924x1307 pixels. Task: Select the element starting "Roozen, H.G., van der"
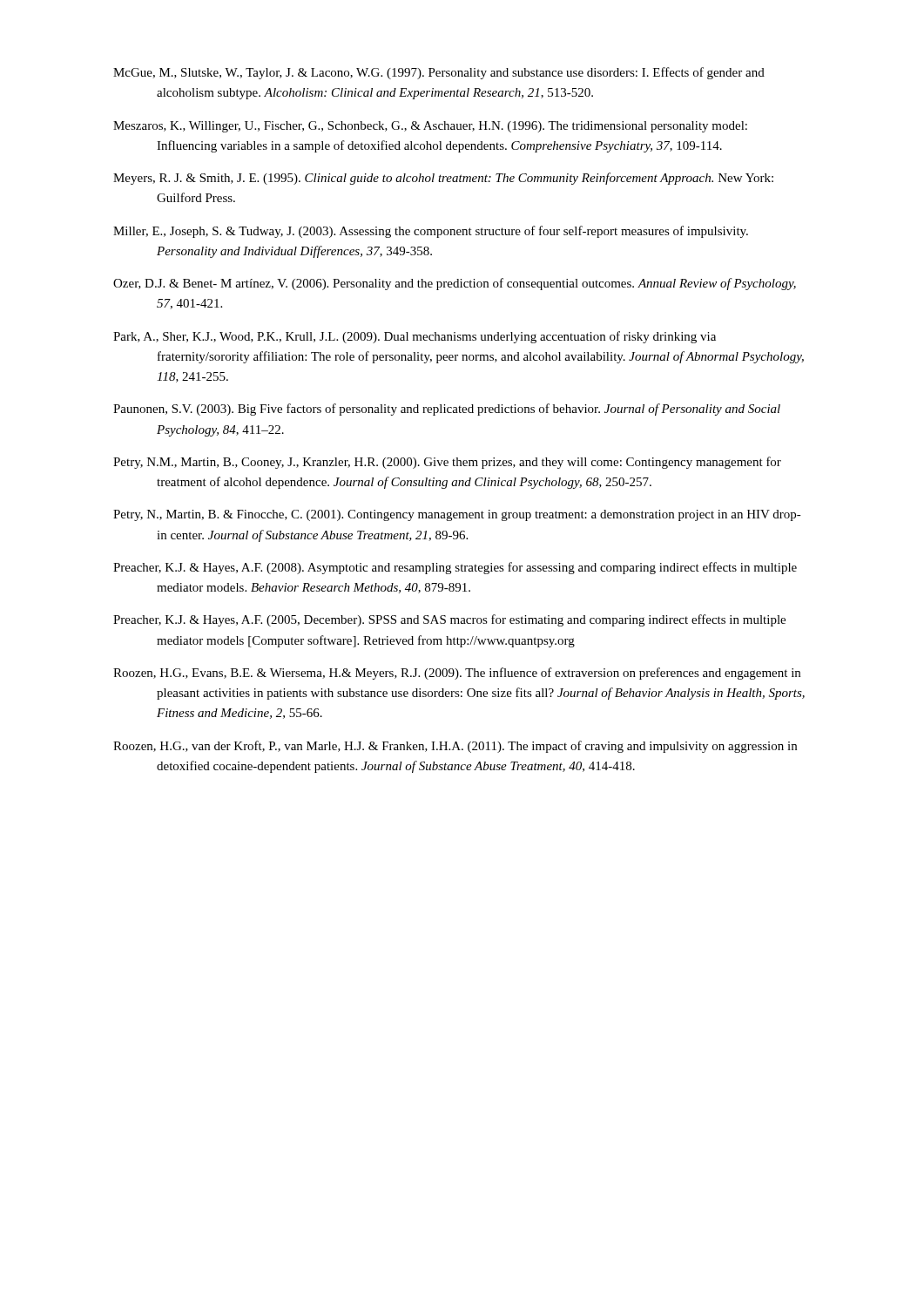click(x=455, y=756)
